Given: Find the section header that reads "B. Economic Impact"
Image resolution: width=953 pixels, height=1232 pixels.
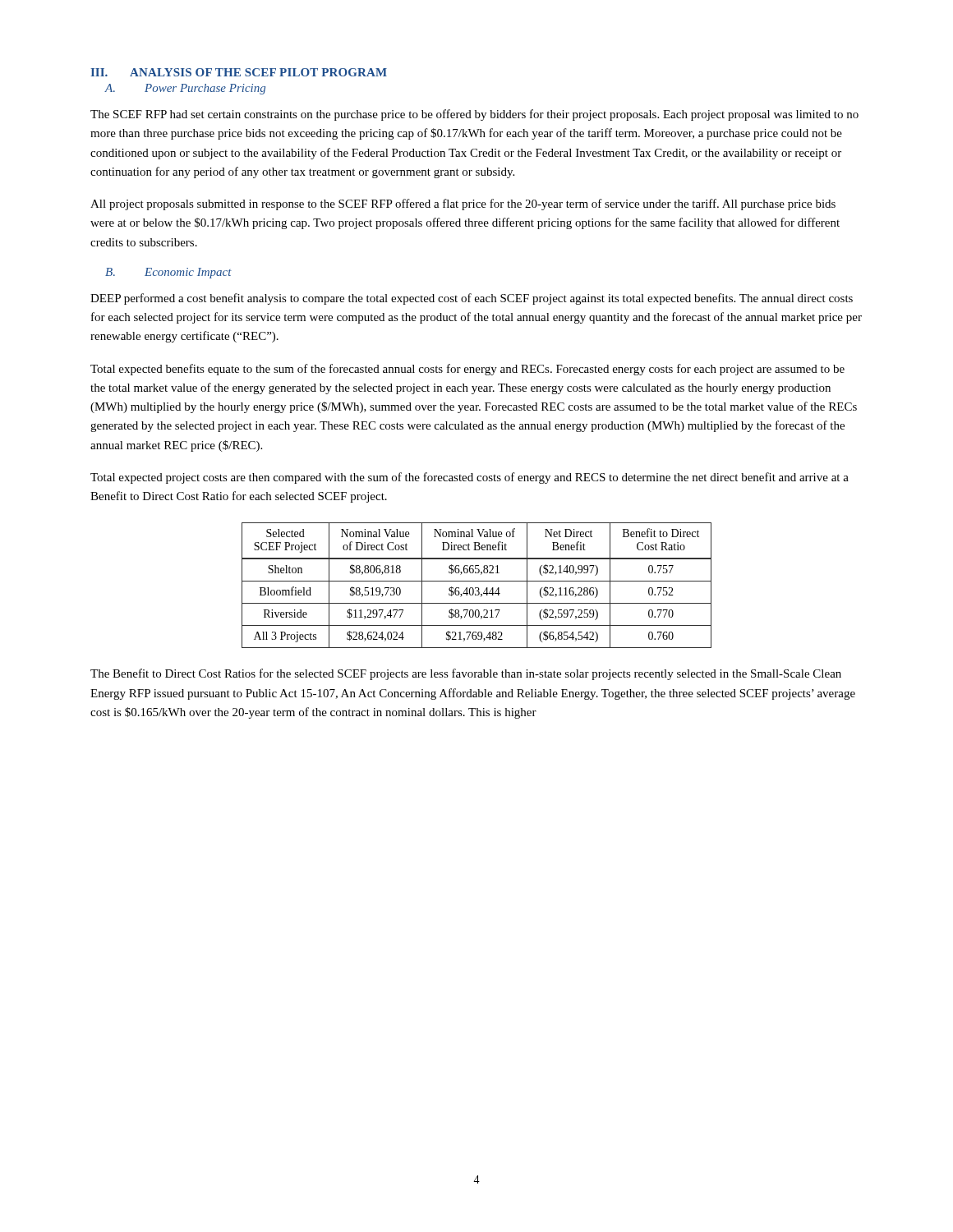Looking at the screenshot, I should pos(161,272).
